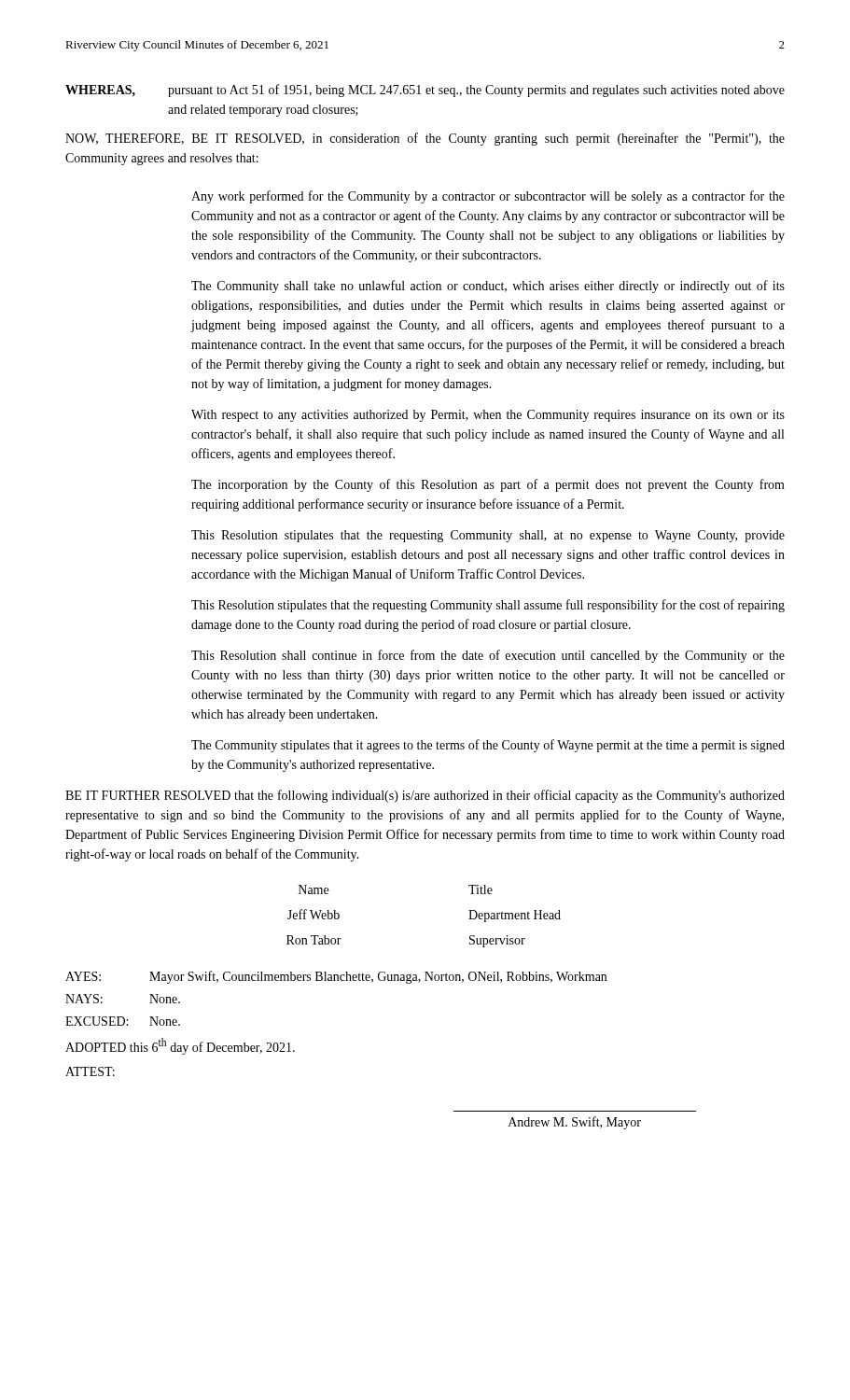Navigate to the element starting "WHEREAS, pursuant to Act 51"
This screenshot has width=850, height=1400.
(425, 100)
